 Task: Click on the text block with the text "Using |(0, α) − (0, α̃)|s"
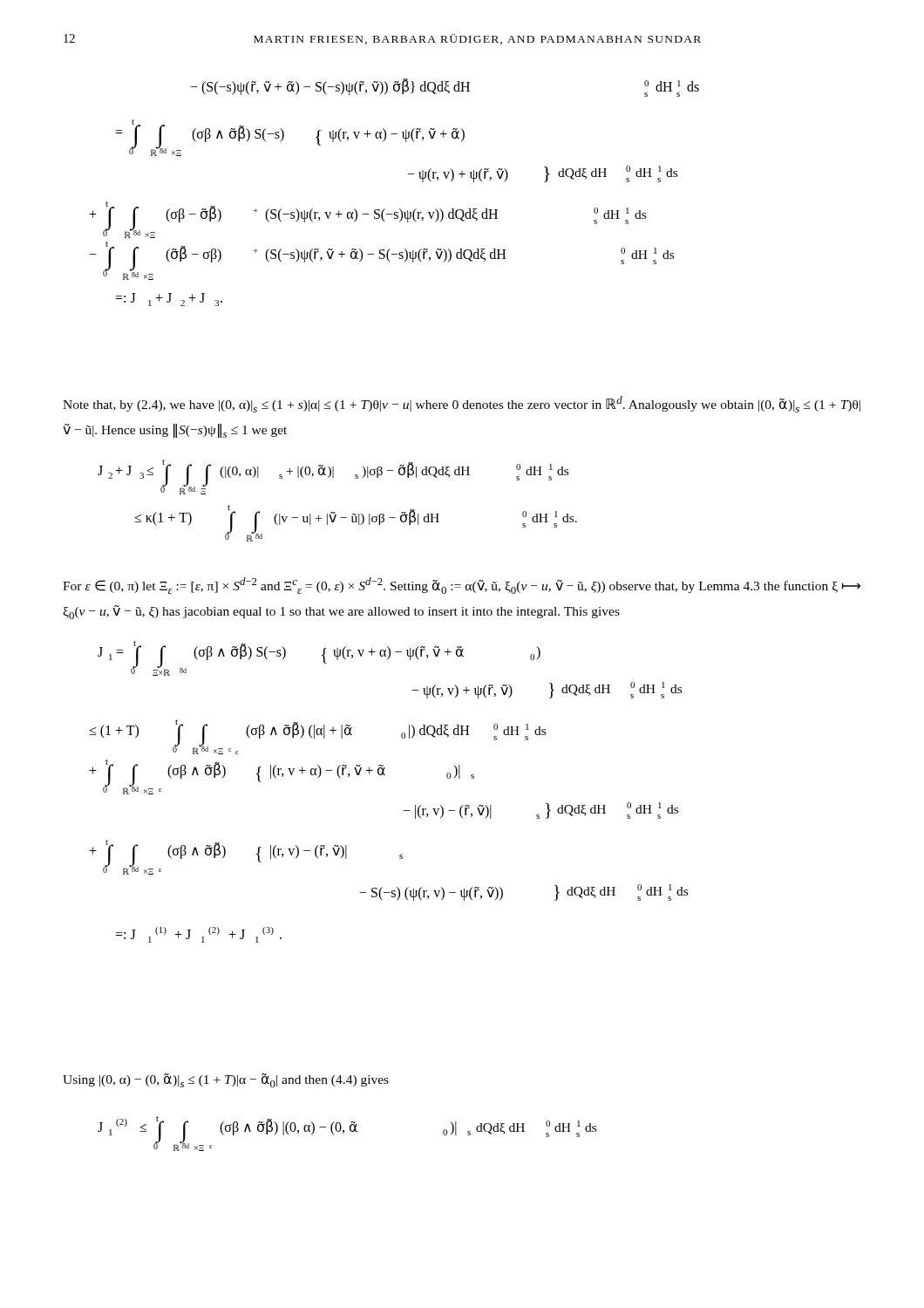226,1081
